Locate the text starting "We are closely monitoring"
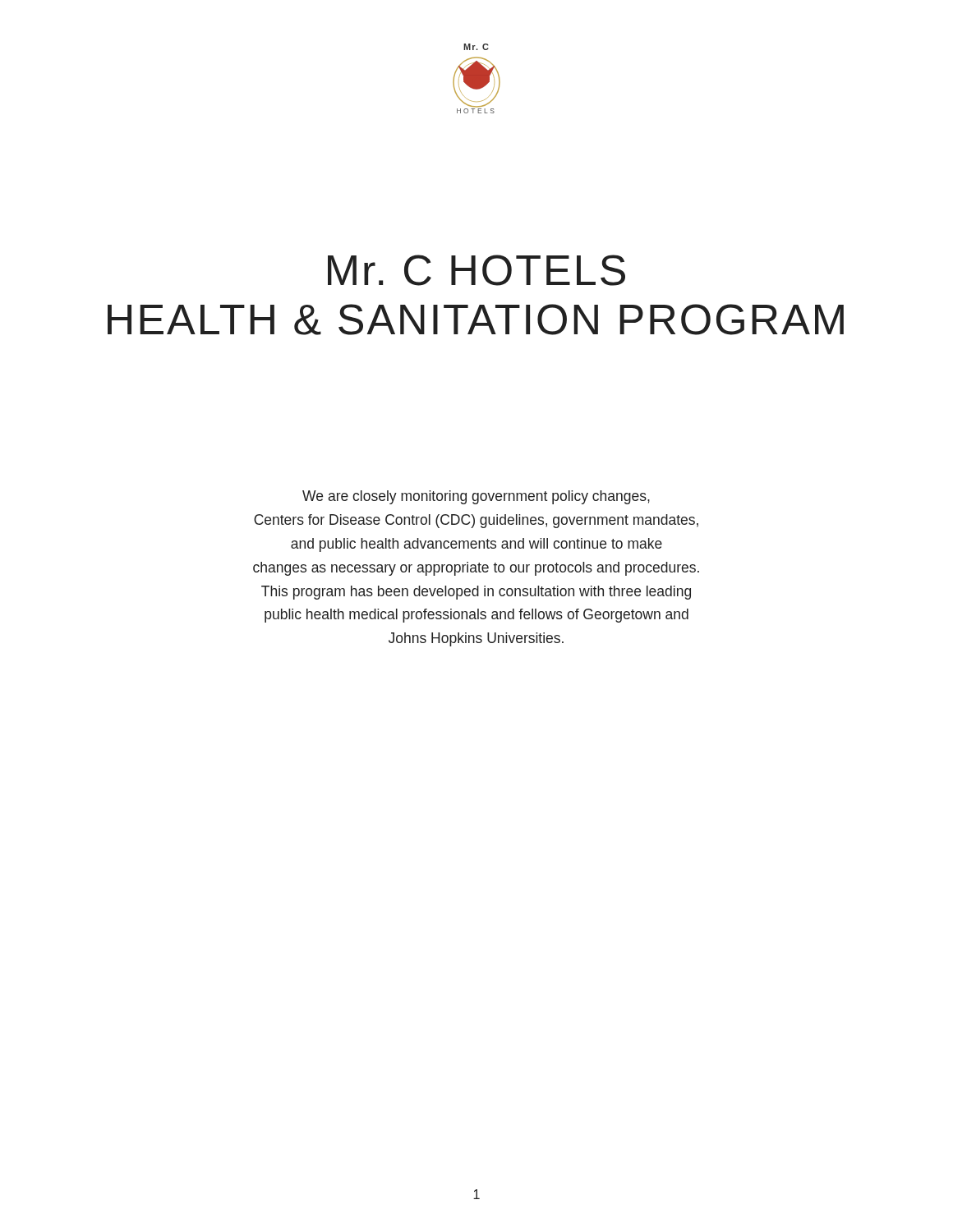Screen dimensions: 1232x953 click(x=476, y=568)
